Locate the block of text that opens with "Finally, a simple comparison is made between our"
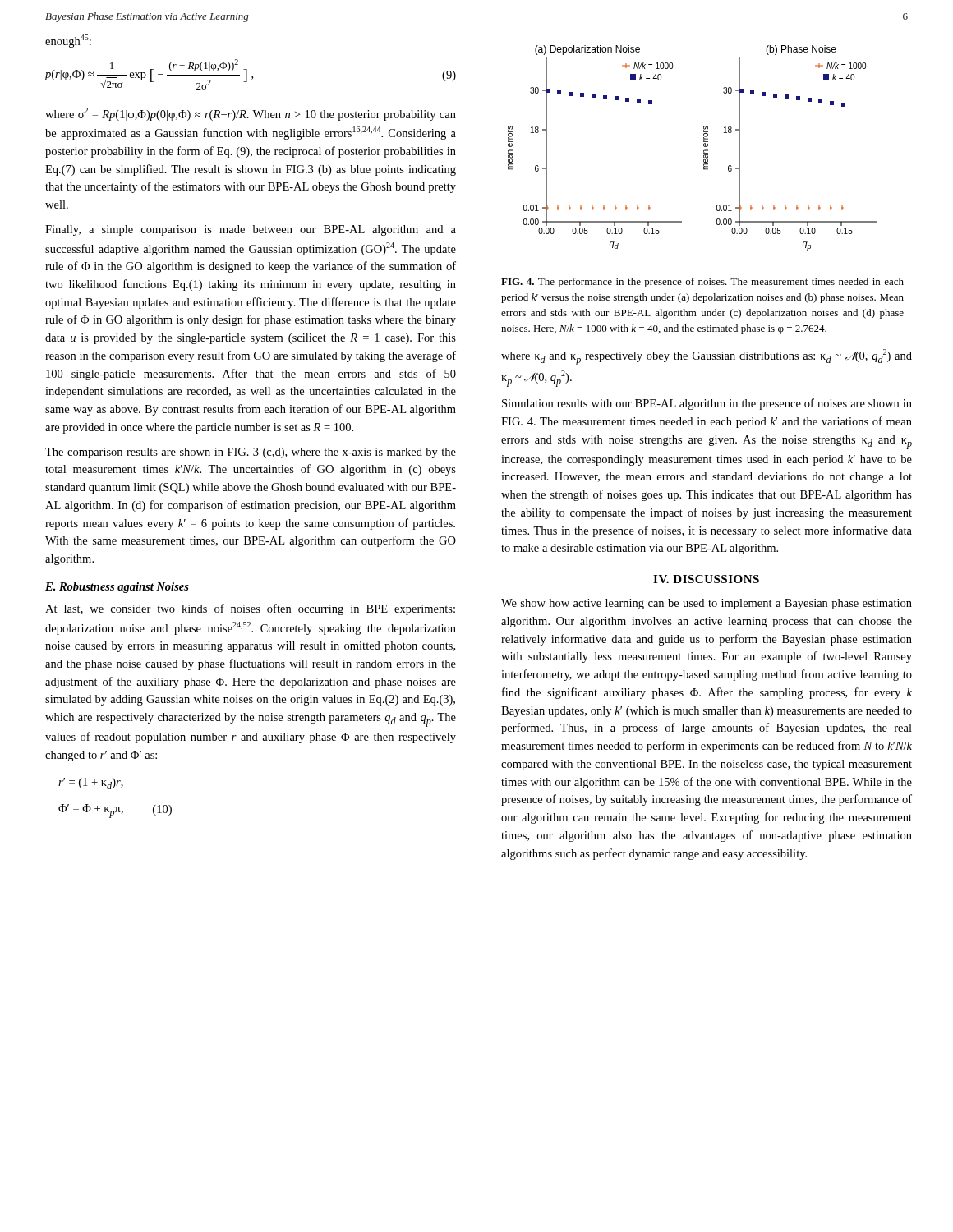The width and height of the screenshot is (953, 1232). pos(251,328)
